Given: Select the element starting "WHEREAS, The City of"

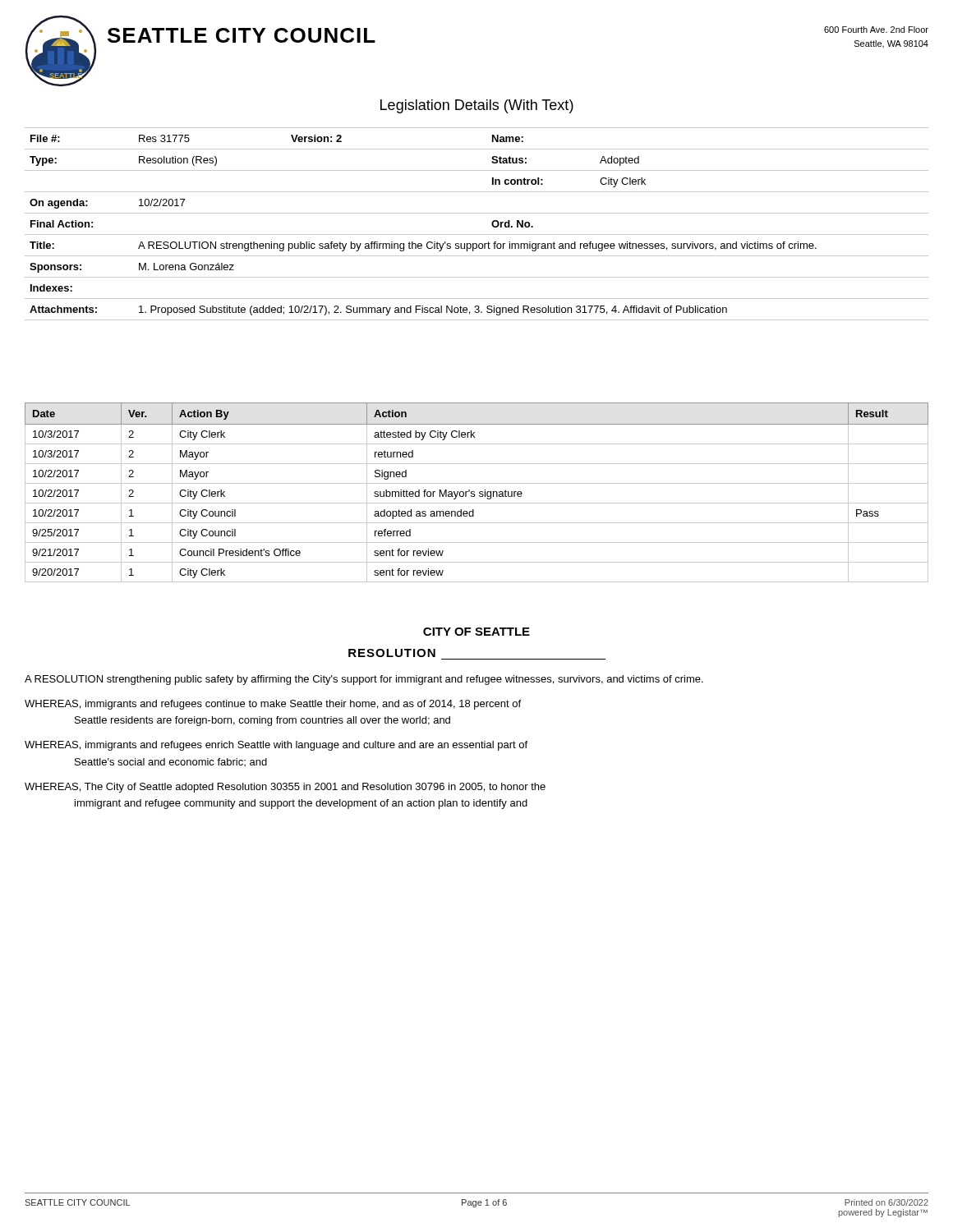Looking at the screenshot, I should (x=476, y=796).
